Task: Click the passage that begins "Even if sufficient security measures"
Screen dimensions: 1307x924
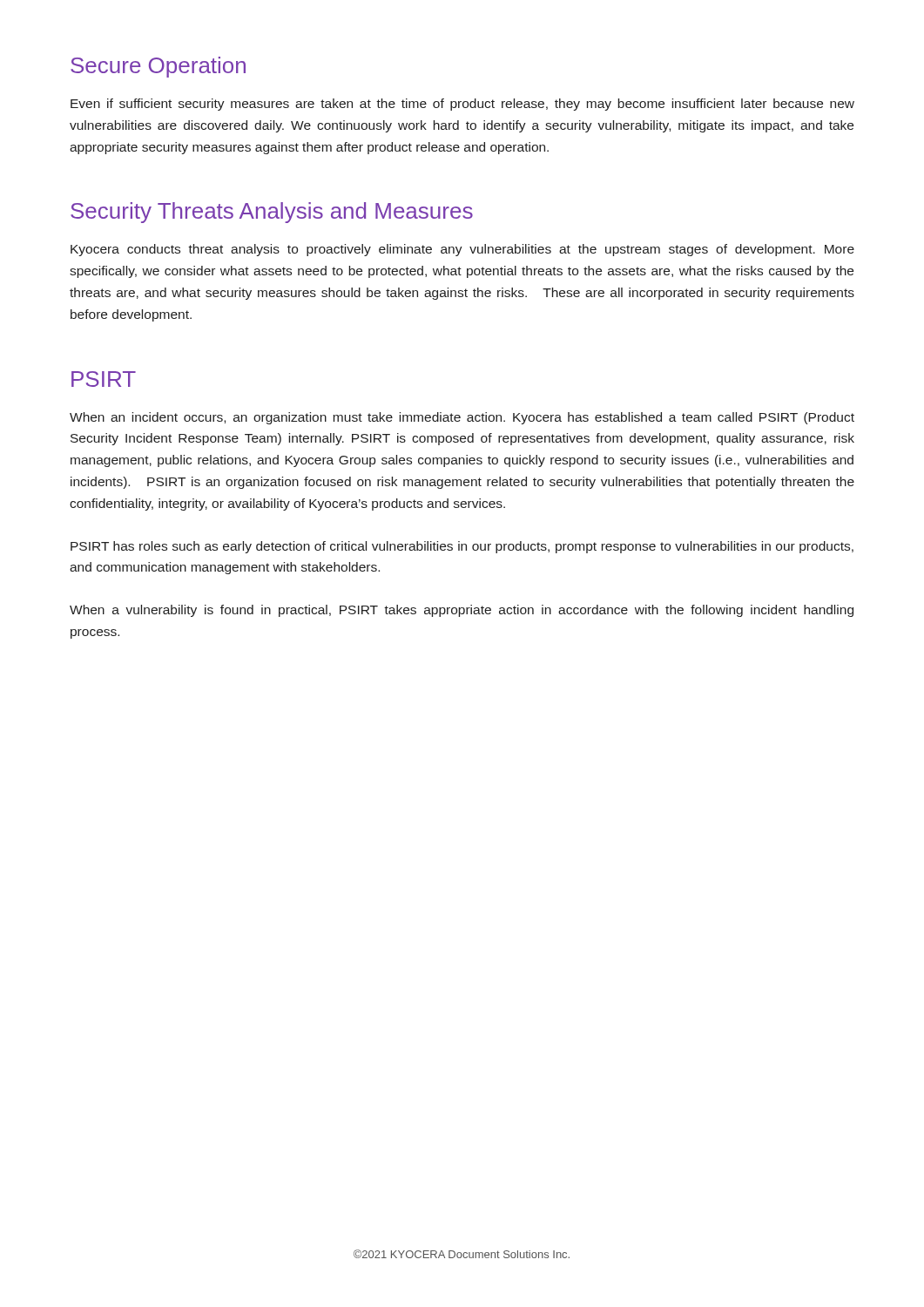Action: point(462,126)
